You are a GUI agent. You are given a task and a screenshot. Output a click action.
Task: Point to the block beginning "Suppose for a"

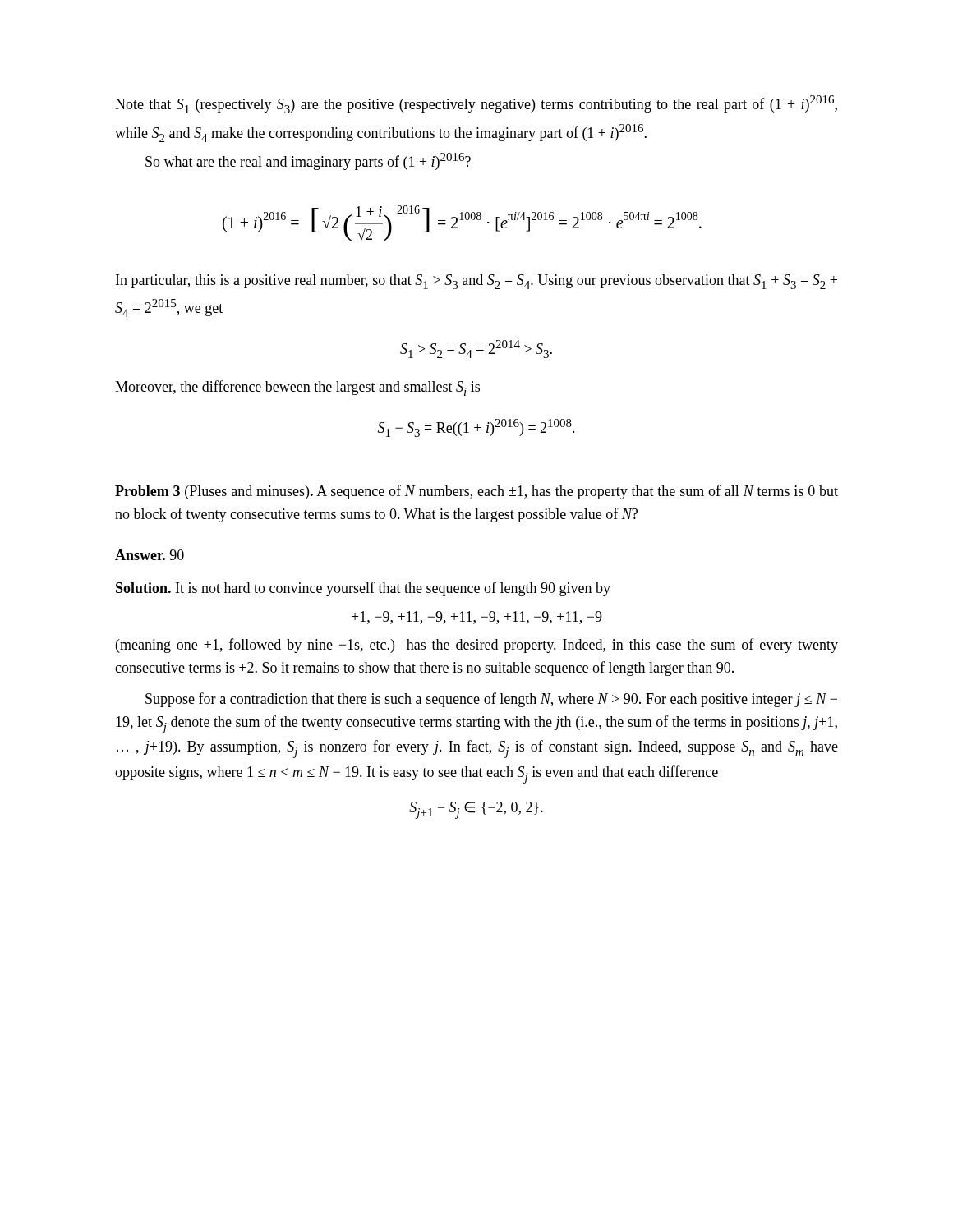(x=476, y=737)
